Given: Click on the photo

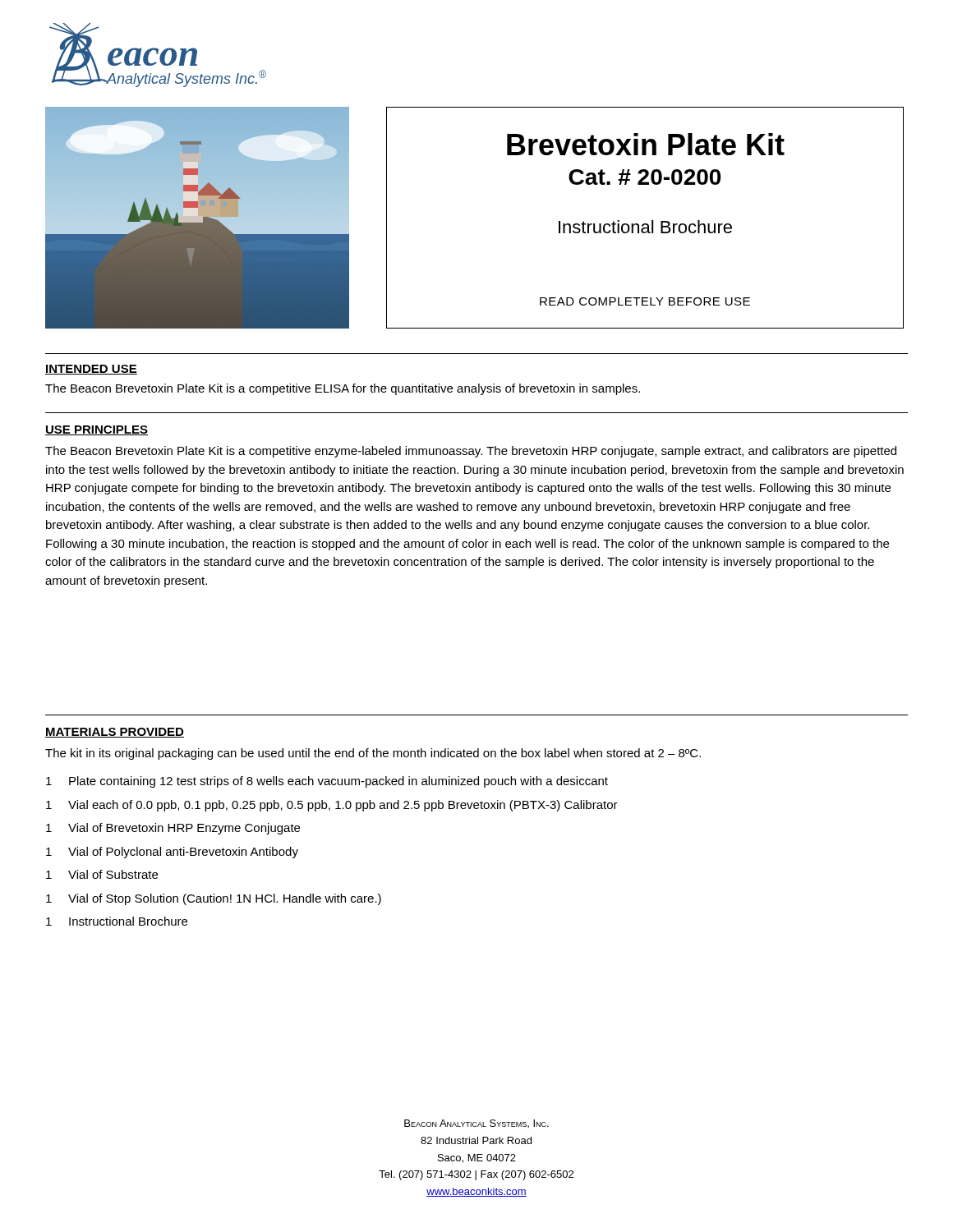Looking at the screenshot, I should coord(197,218).
